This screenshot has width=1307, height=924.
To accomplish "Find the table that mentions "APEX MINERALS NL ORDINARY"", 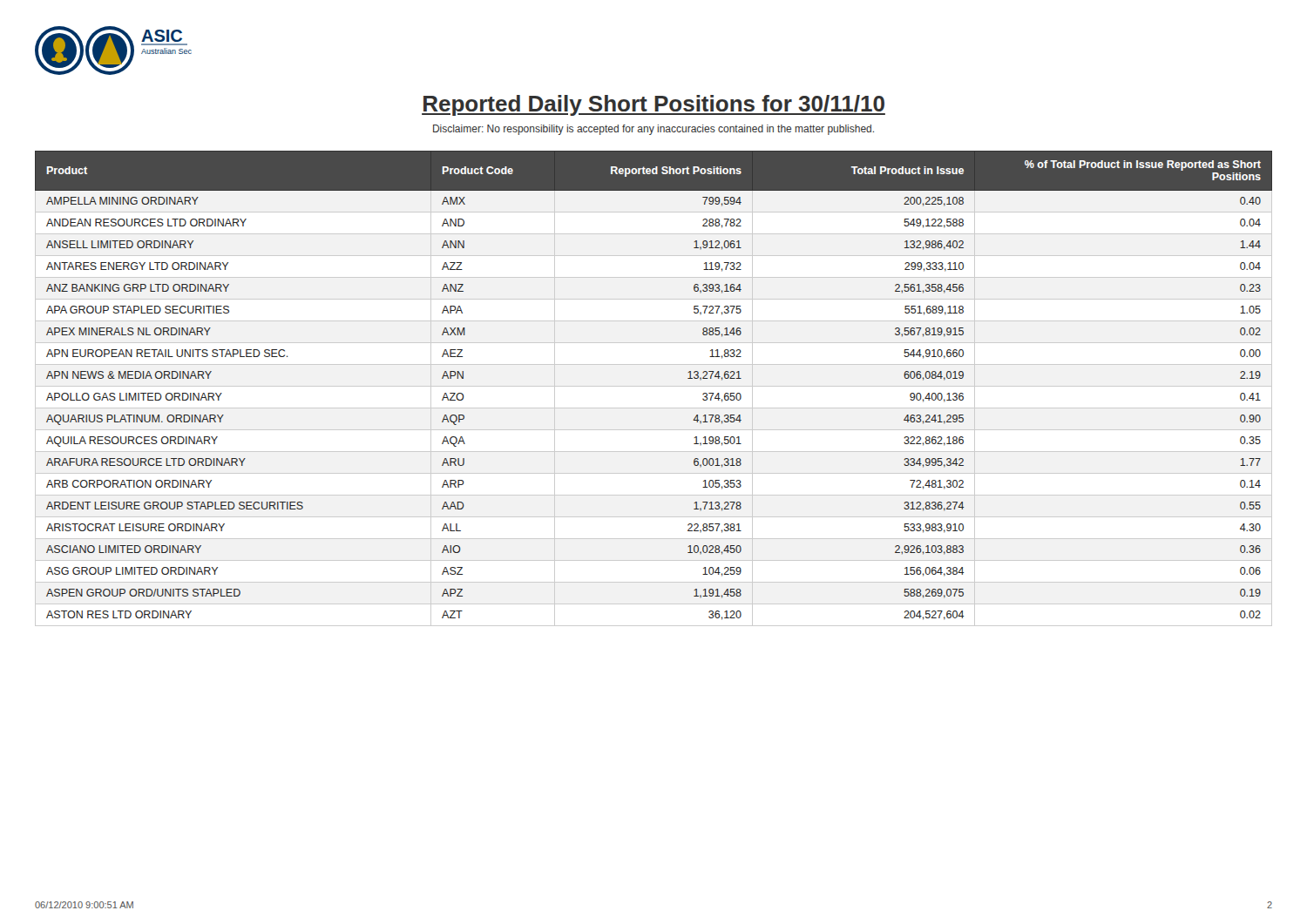I will point(654,388).
